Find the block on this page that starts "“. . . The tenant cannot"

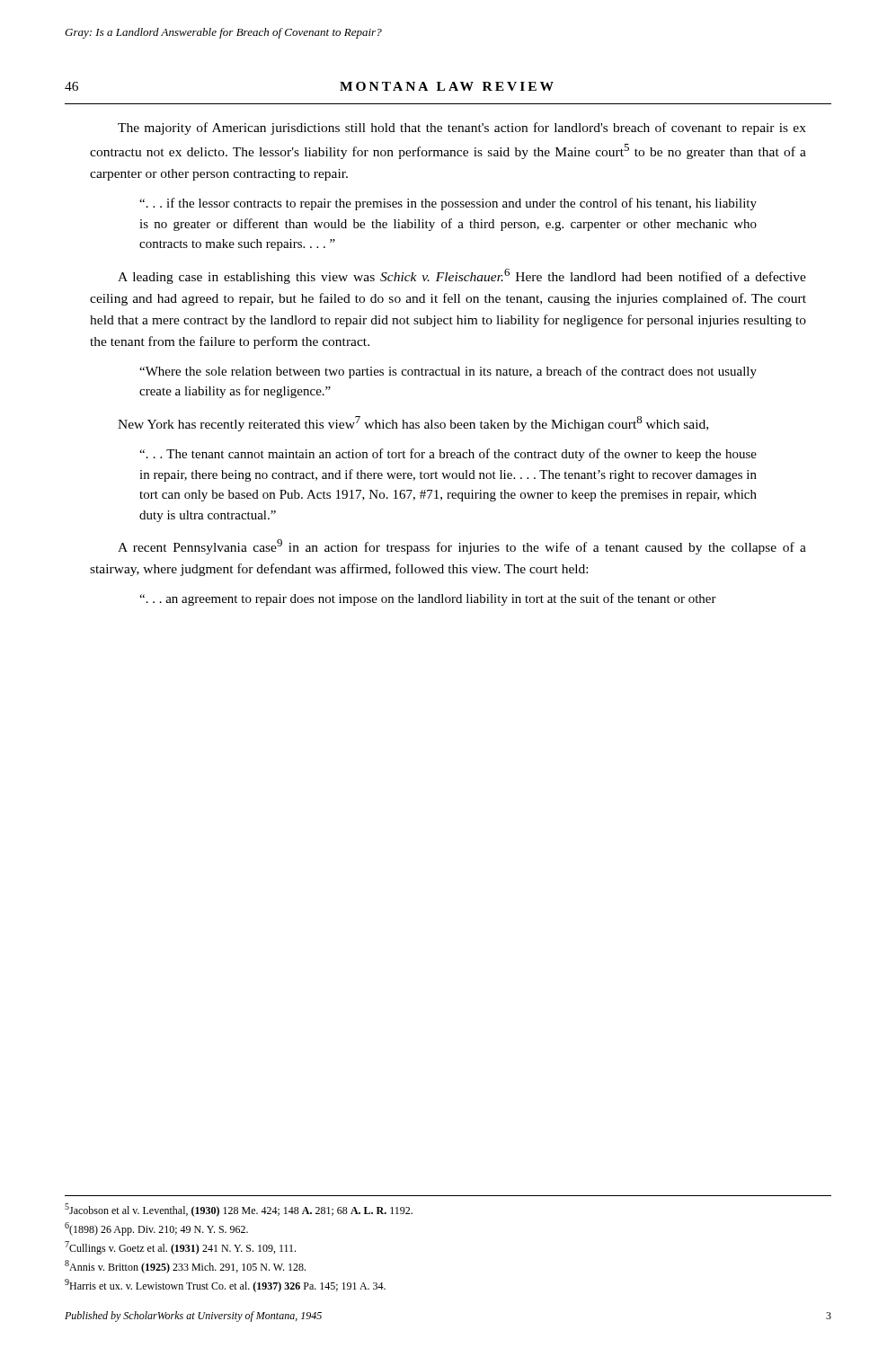(448, 484)
